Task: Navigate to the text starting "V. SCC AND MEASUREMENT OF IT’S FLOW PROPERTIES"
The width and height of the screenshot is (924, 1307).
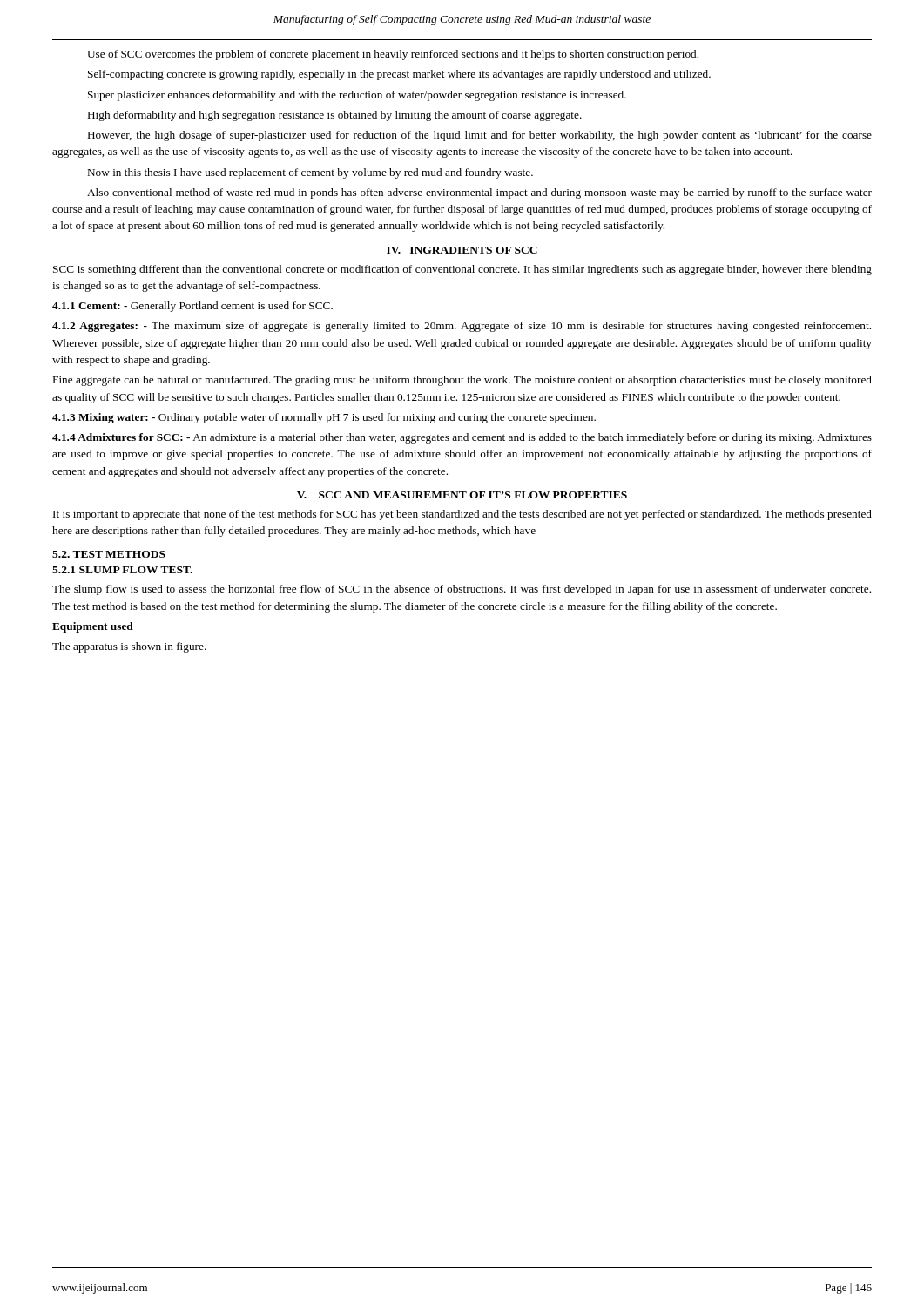Action: tap(462, 494)
